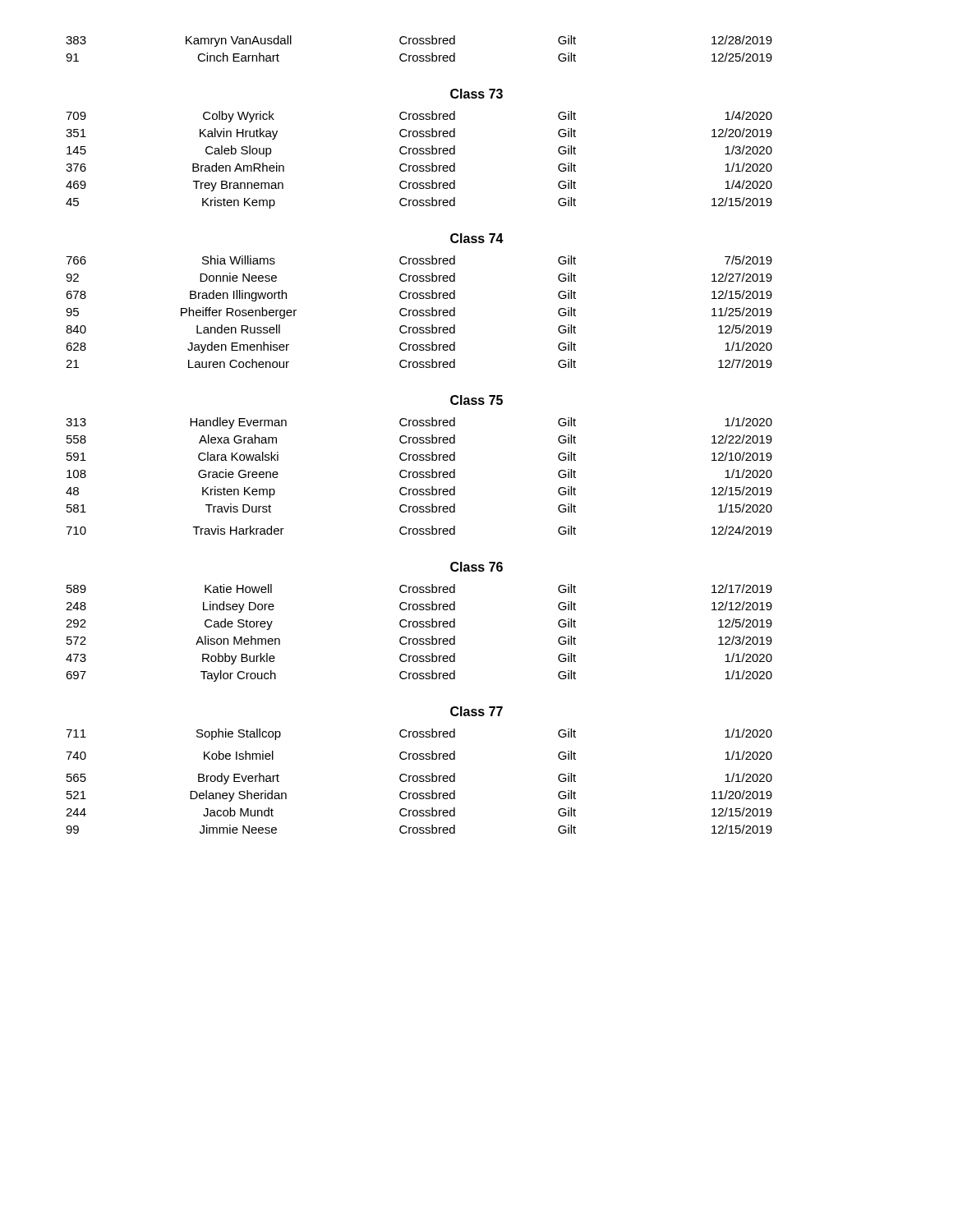Locate the text "108 Gracie Greene Crossbred Gilt 1/1/2020"

point(419,474)
